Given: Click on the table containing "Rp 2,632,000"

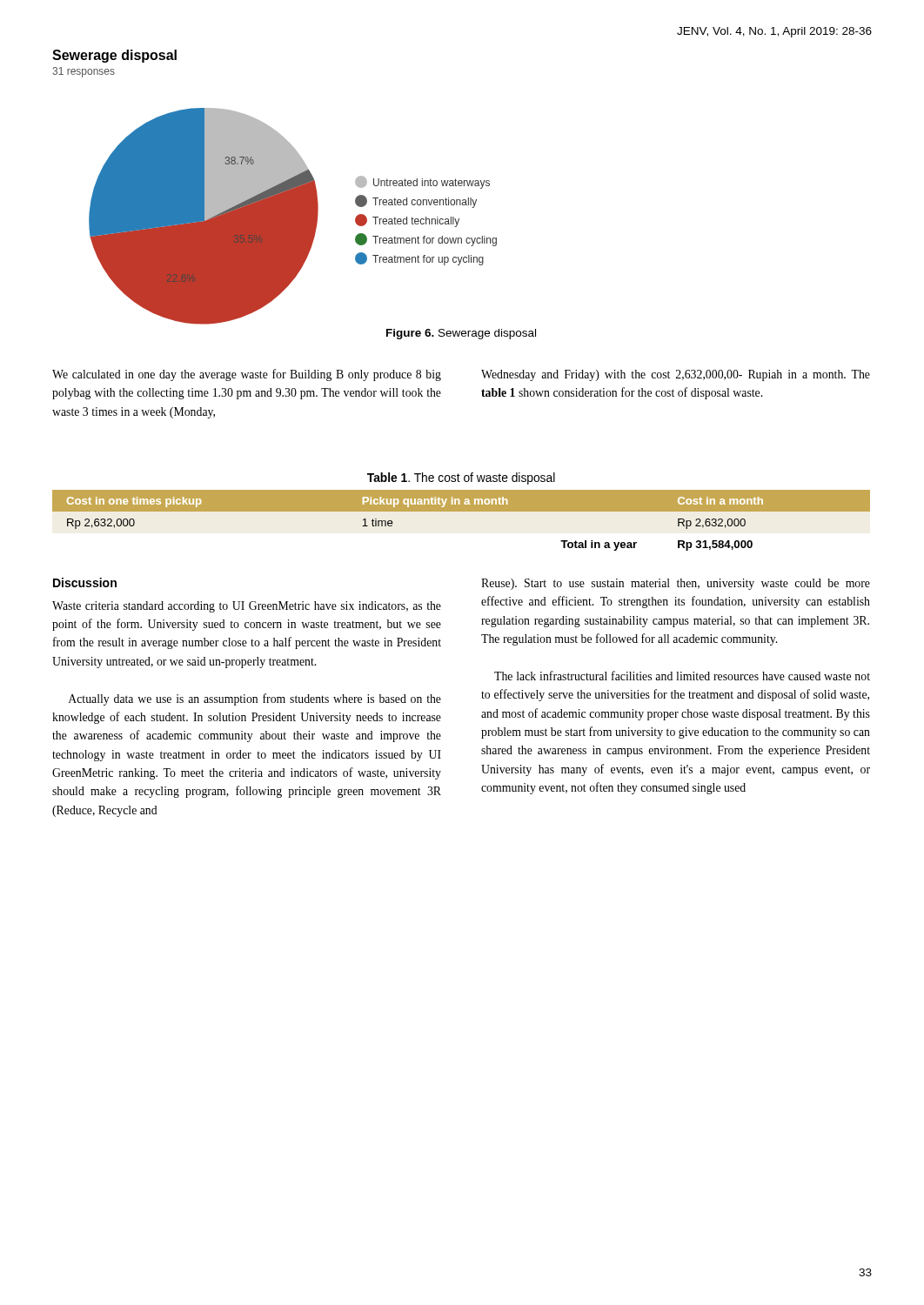Looking at the screenshot, I should tap(461, 522).
